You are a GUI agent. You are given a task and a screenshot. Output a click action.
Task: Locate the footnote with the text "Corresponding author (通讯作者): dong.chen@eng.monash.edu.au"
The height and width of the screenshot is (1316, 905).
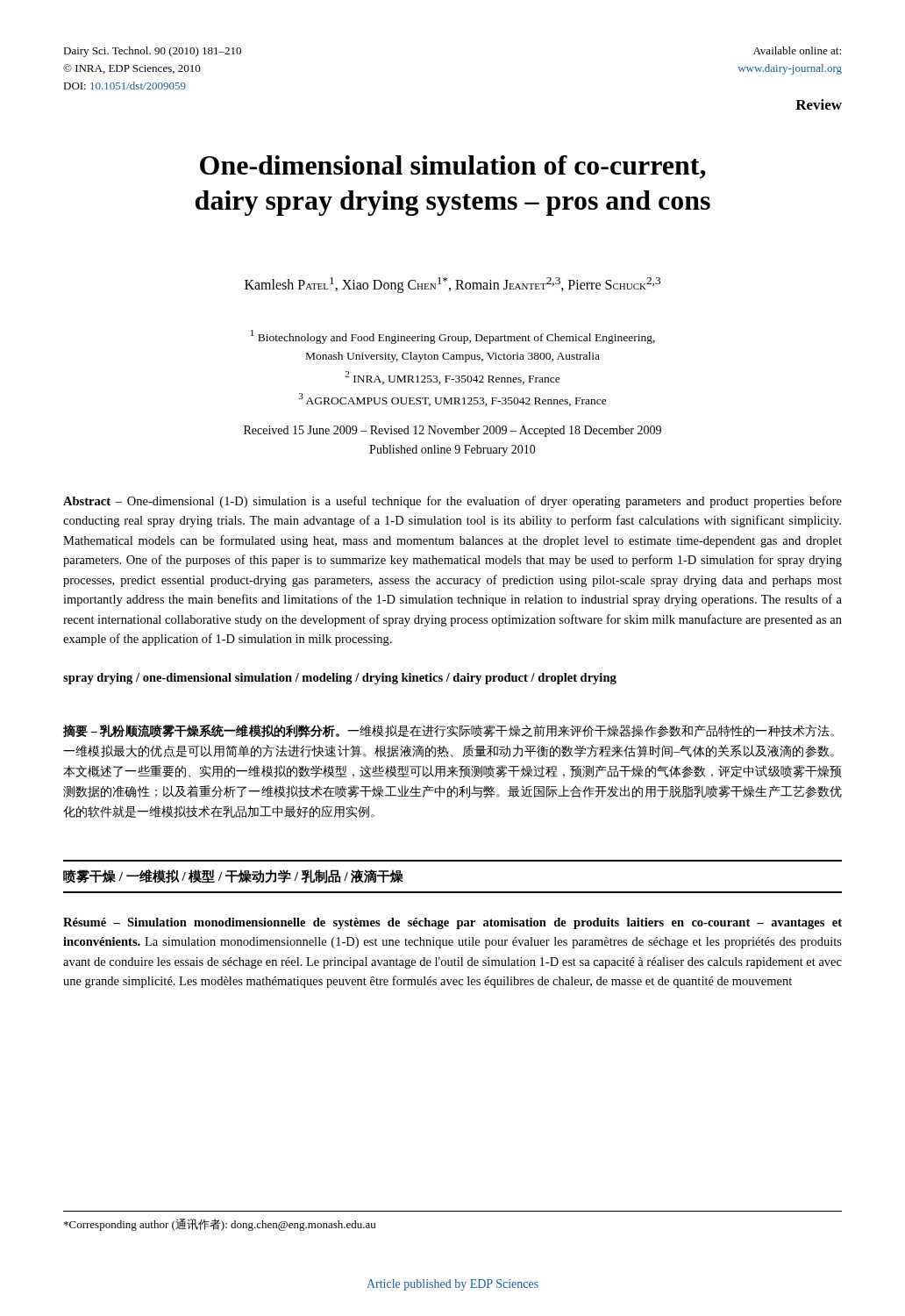(220, 1224)
